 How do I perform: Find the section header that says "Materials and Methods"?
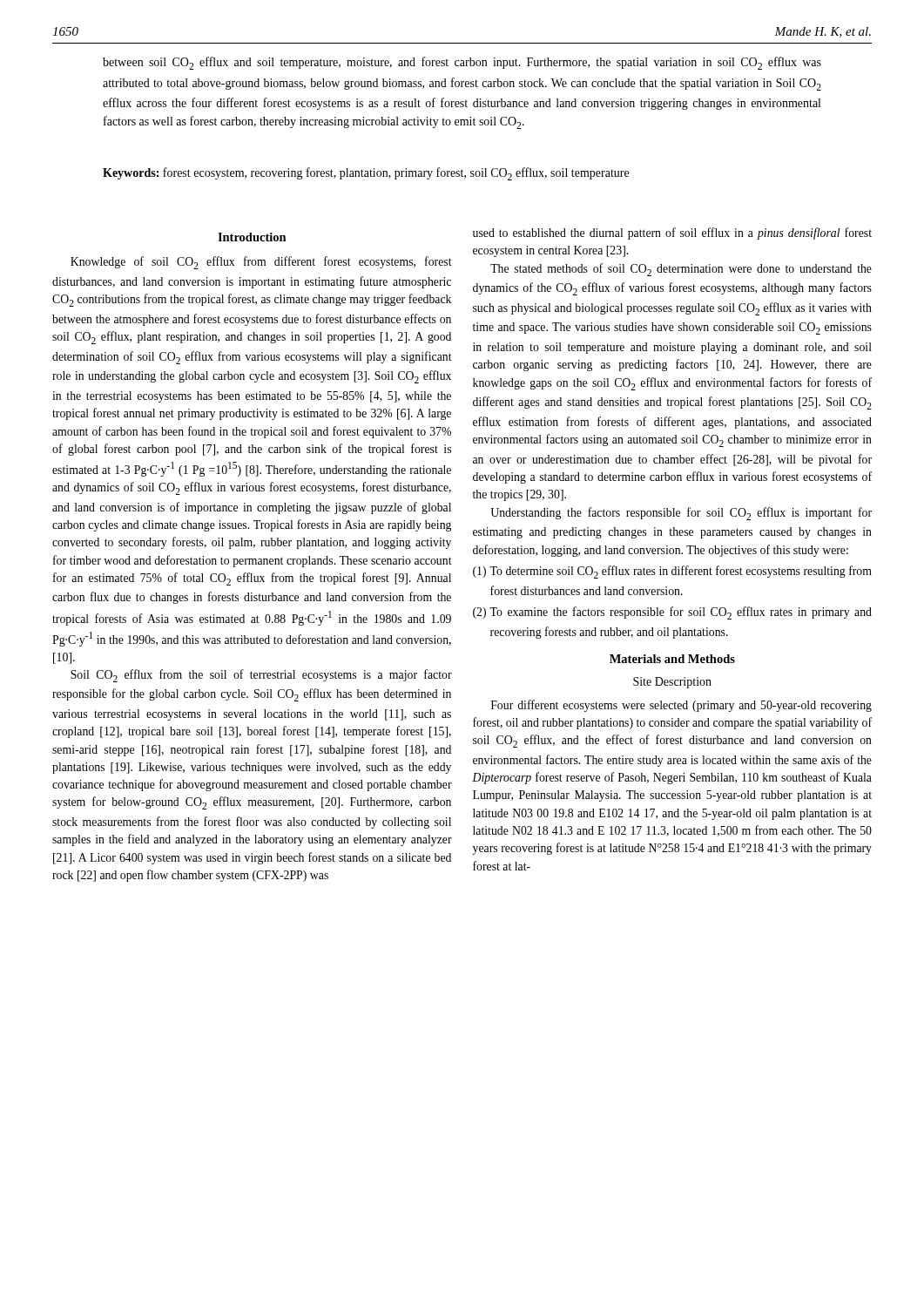[x=672, y=659]
